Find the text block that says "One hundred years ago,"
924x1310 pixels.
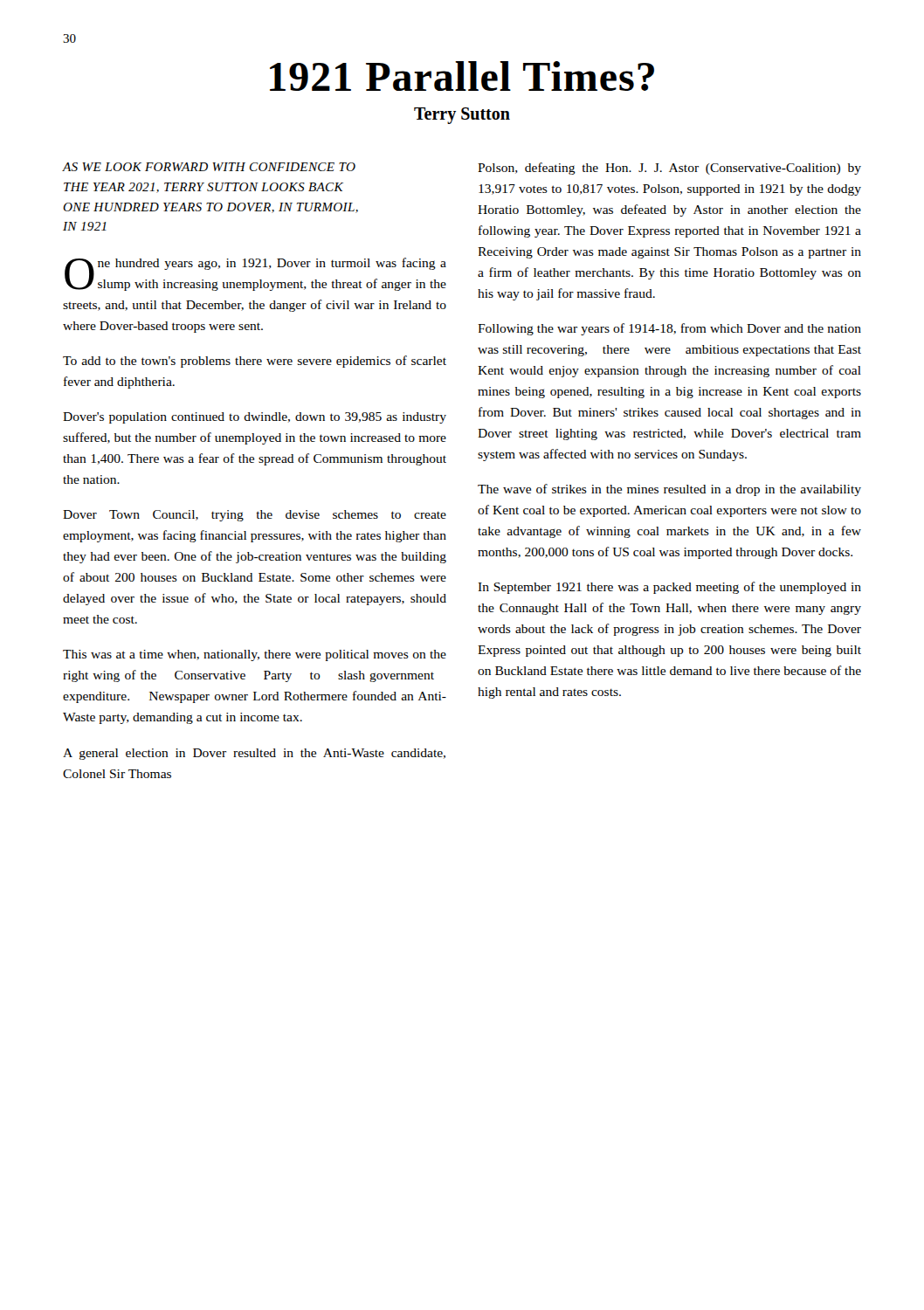(255, 293)
